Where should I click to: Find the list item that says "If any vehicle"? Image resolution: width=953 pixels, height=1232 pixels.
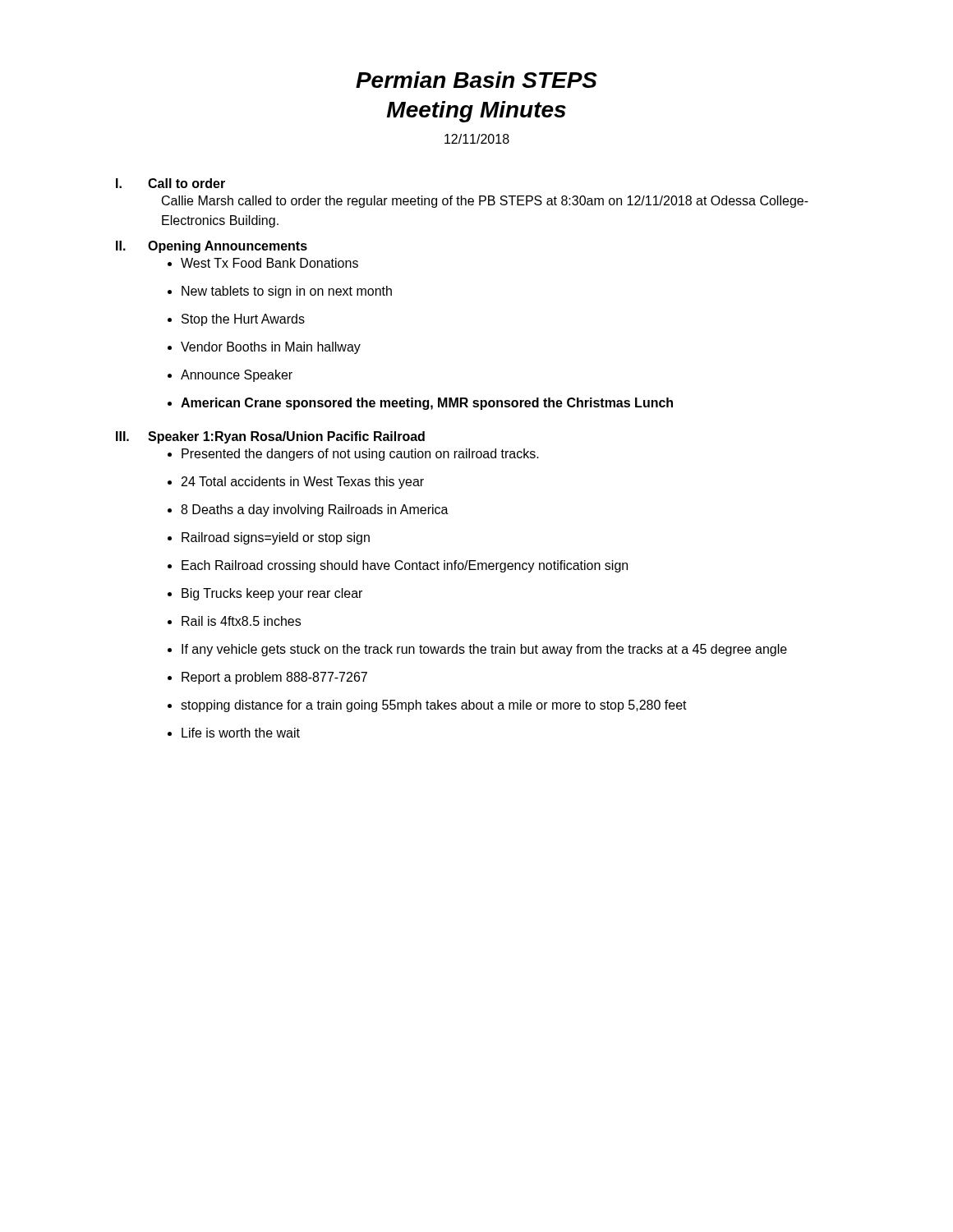(484, 649)
